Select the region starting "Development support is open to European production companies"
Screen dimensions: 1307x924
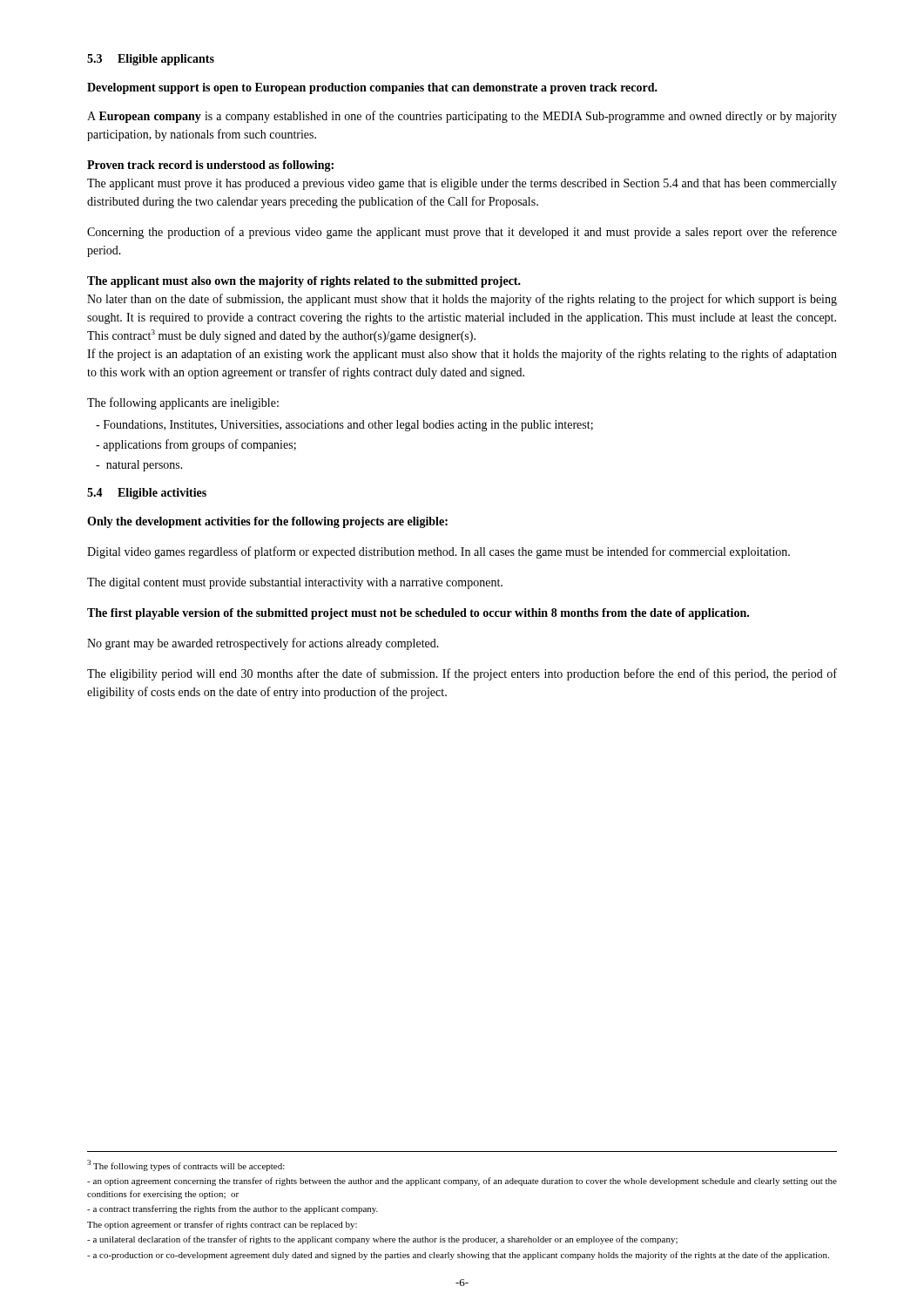click(372, 88)
